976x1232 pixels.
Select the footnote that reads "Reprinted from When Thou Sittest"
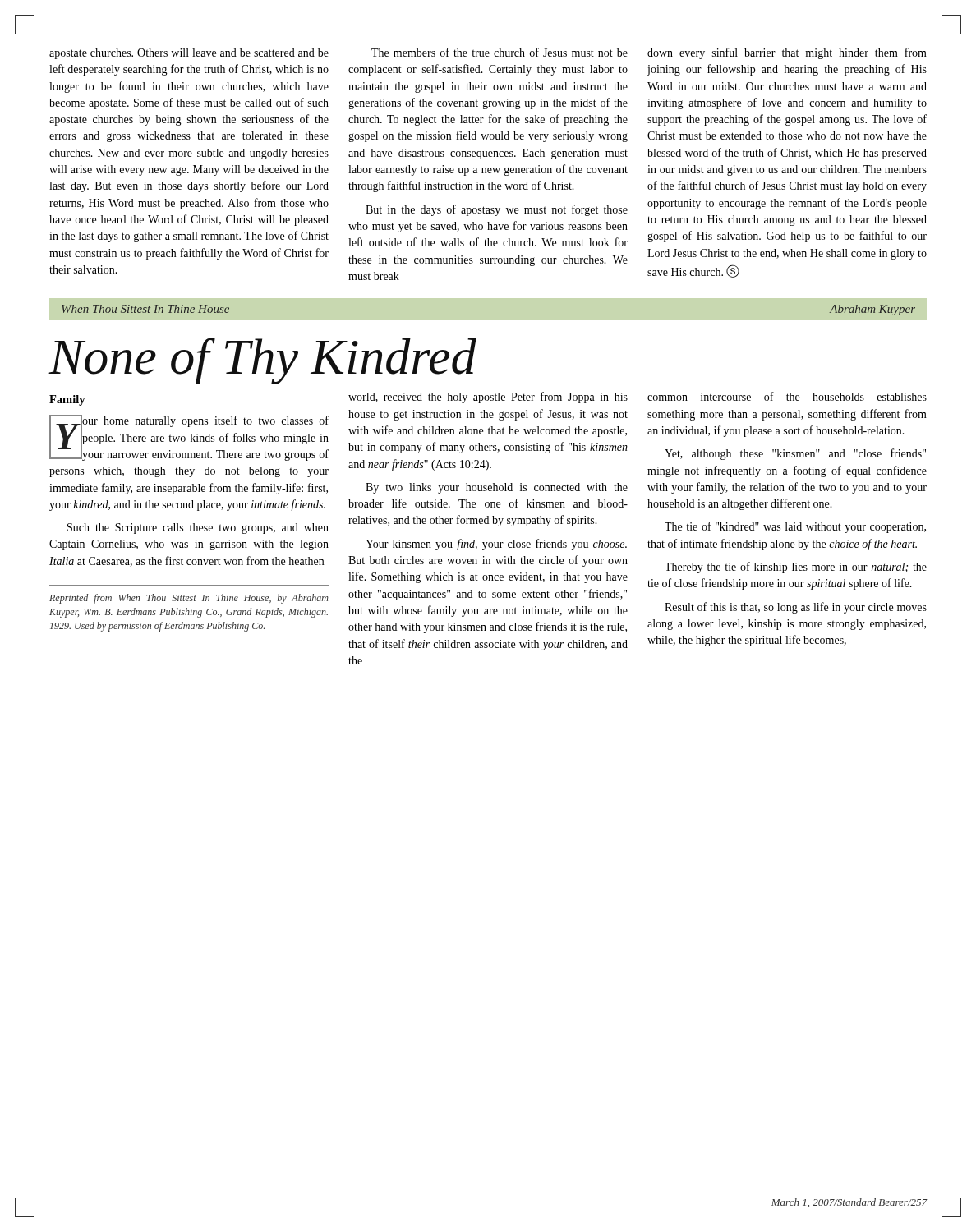(x=189, y=612)
